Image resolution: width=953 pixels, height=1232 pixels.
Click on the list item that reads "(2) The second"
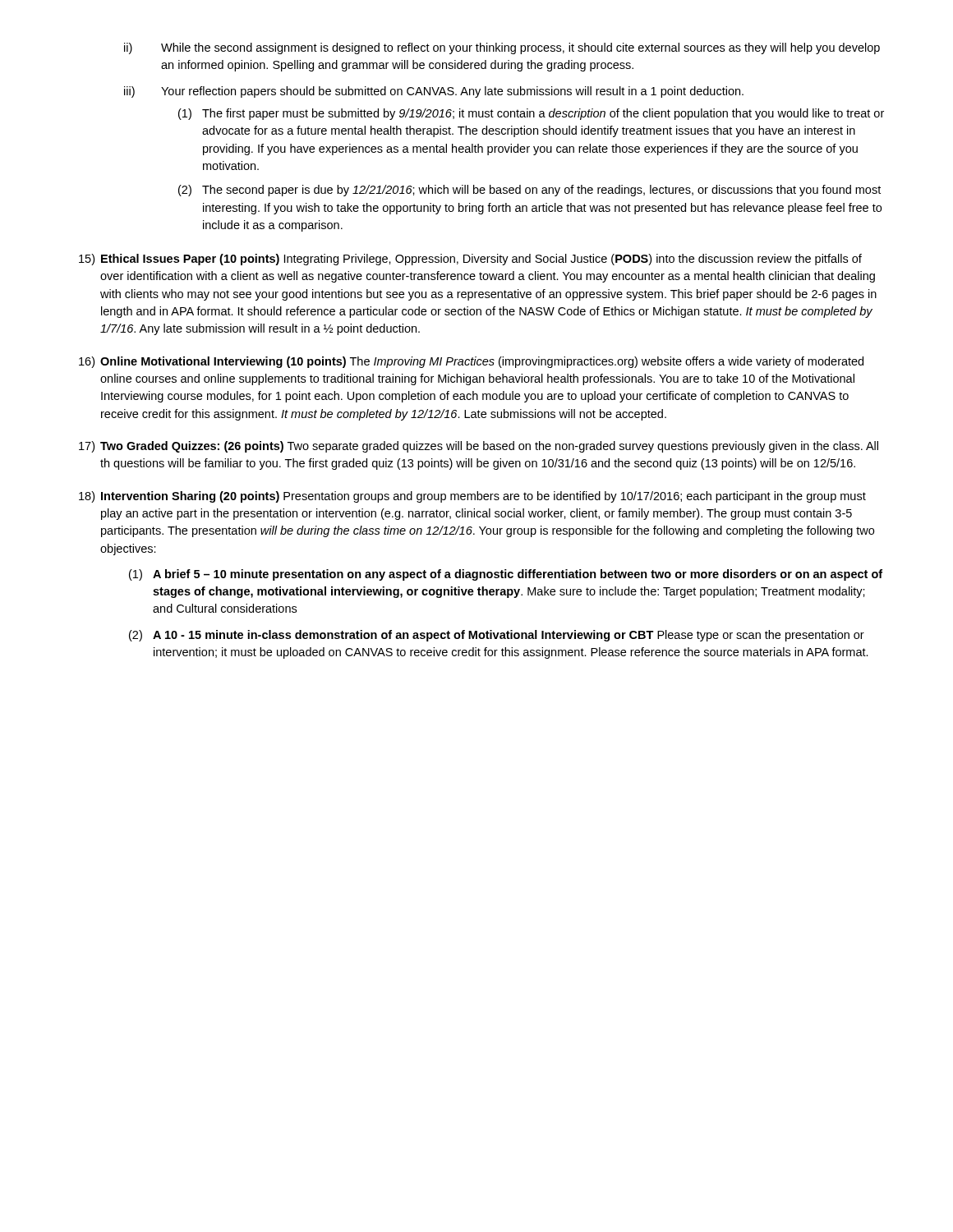[x=532, y=208]
